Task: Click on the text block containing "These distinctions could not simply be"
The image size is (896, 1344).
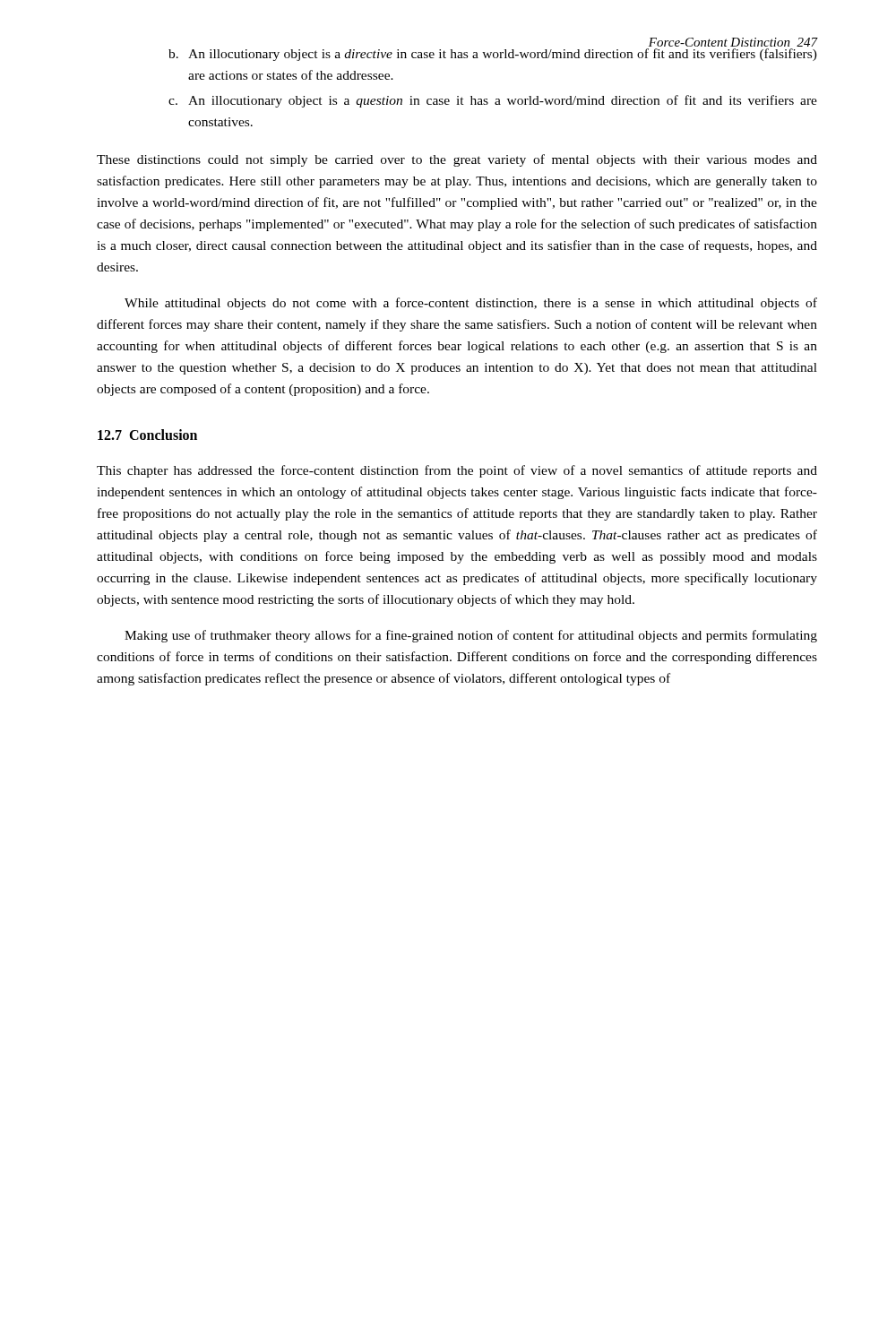Action: 457,213
